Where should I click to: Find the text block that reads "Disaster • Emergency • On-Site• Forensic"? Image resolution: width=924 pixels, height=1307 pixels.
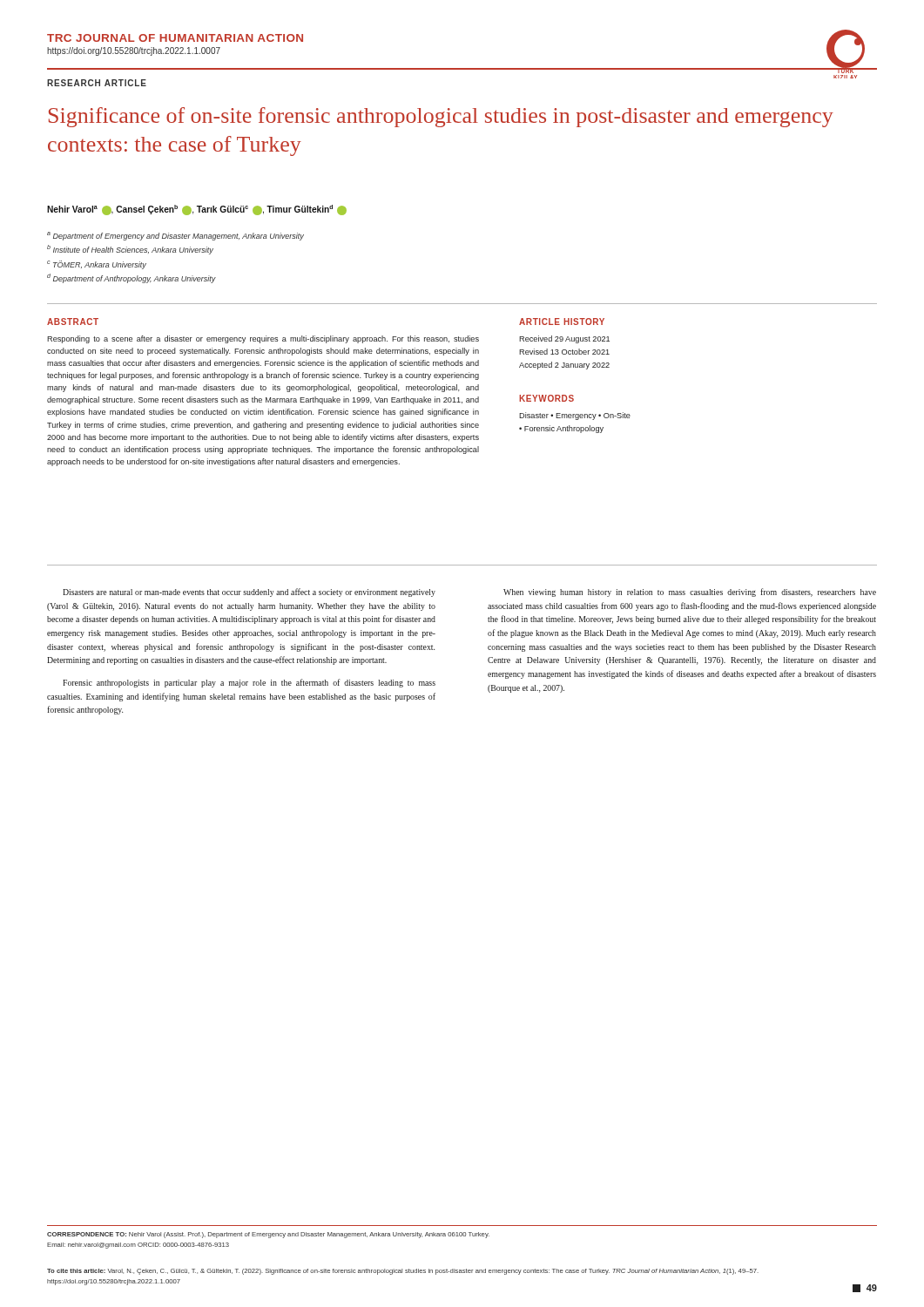click(x=575, y=422)
